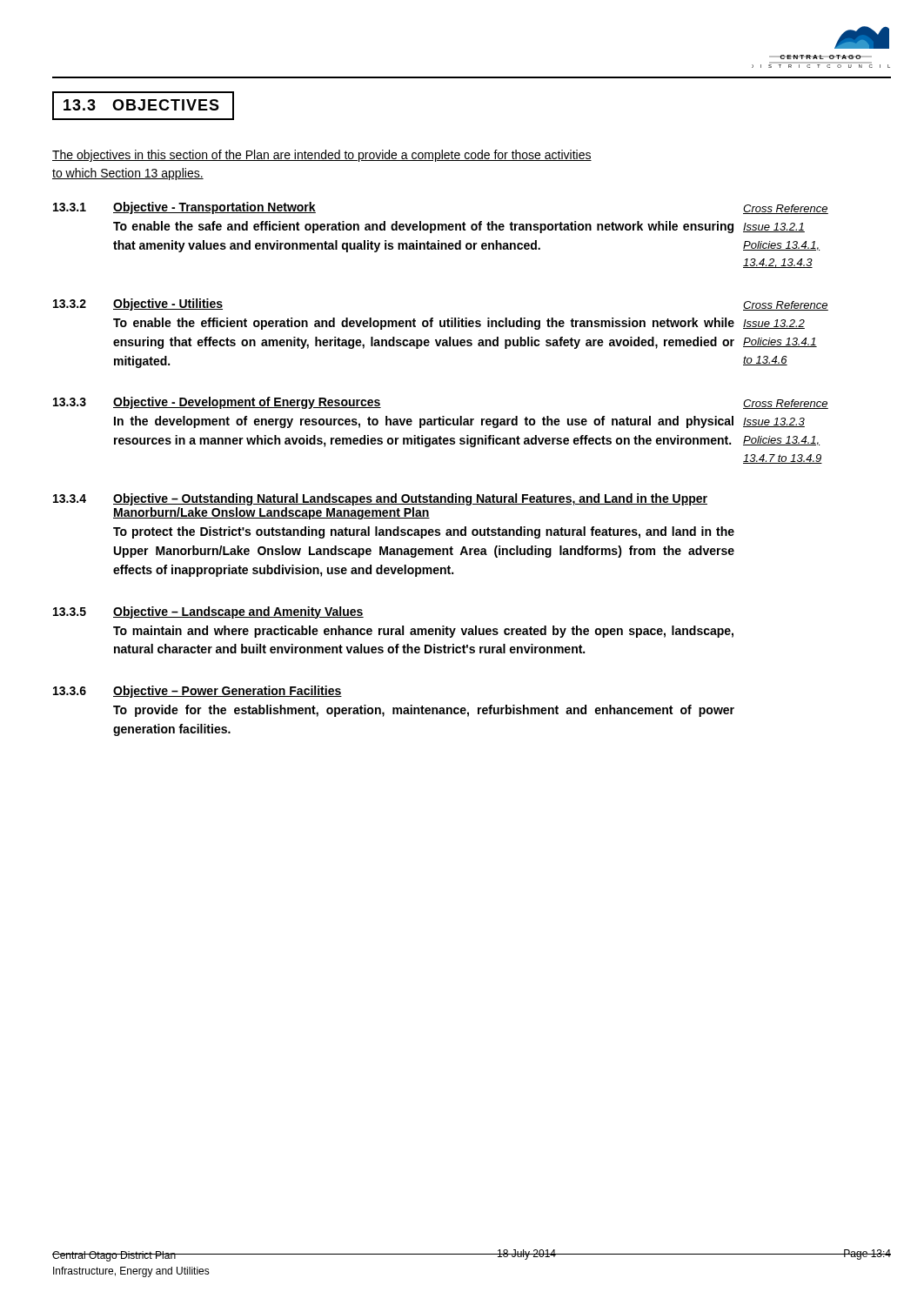Locate the passage starting "Objective - Utilities"
The image size is (924, 1305).
coord(168,304)
